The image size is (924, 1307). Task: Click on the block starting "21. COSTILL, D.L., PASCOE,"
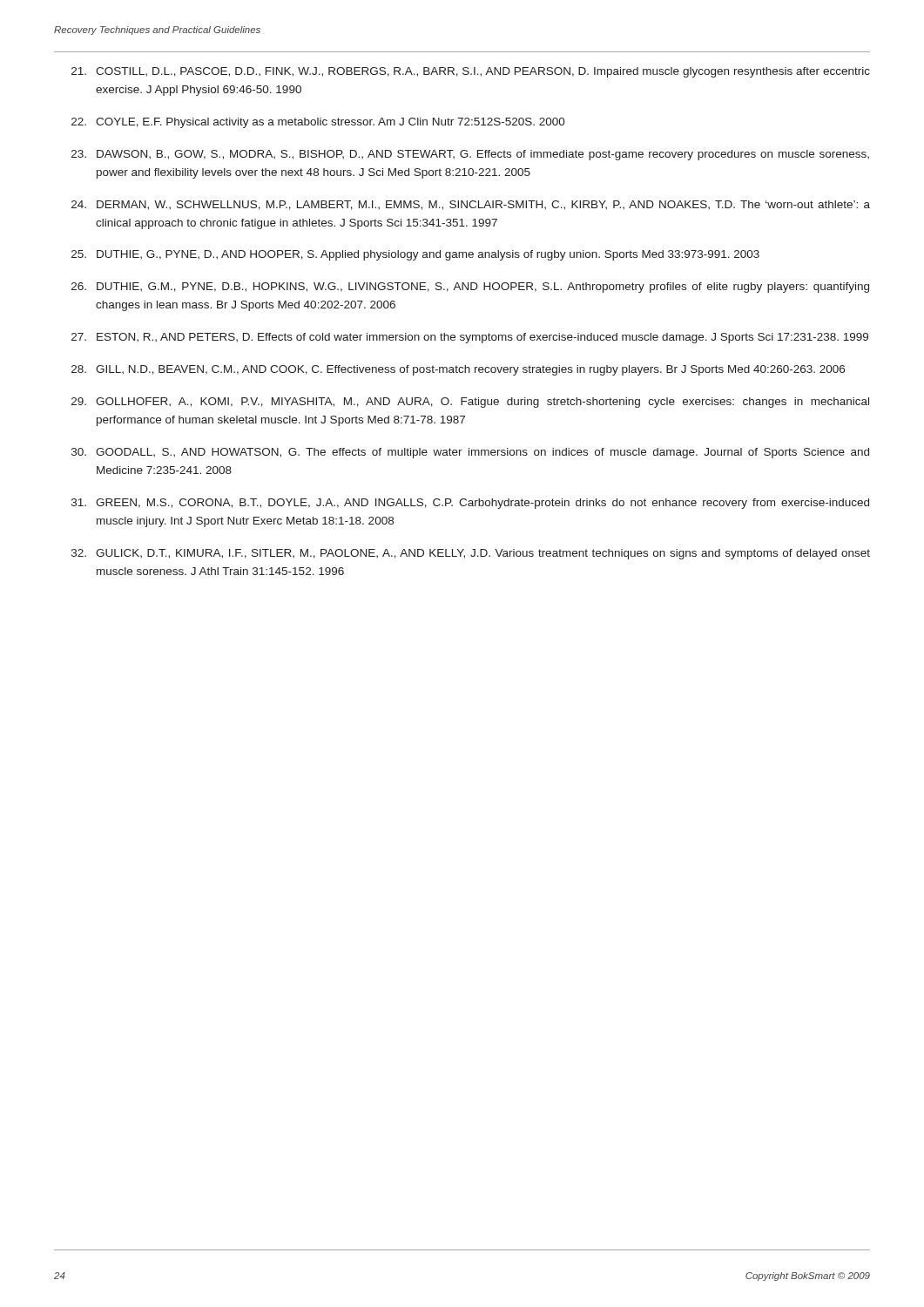[x=462, y=81]
